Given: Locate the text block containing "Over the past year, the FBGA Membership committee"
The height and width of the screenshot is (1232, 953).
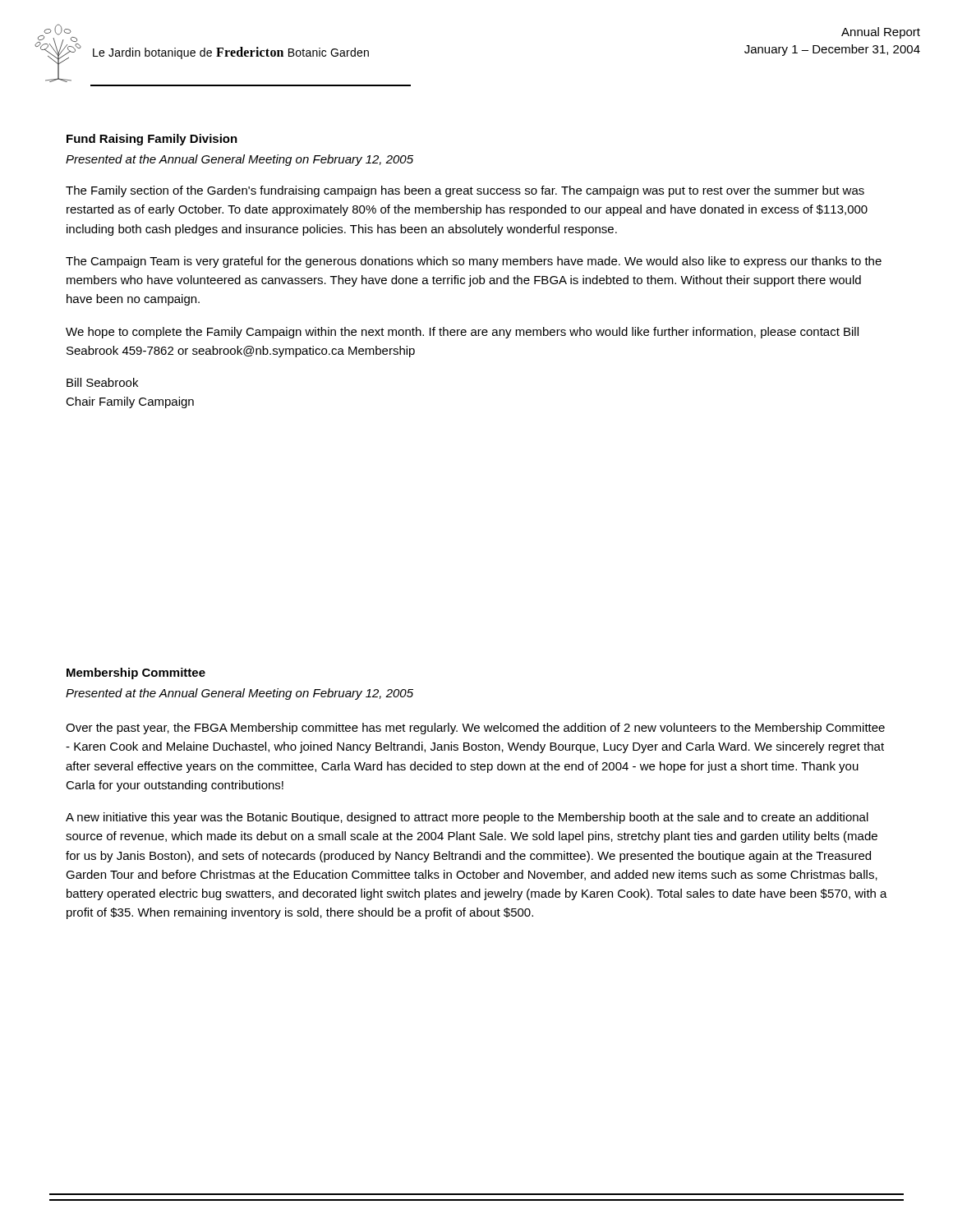Looking at the screenshot, I should (x=475, y=756).
